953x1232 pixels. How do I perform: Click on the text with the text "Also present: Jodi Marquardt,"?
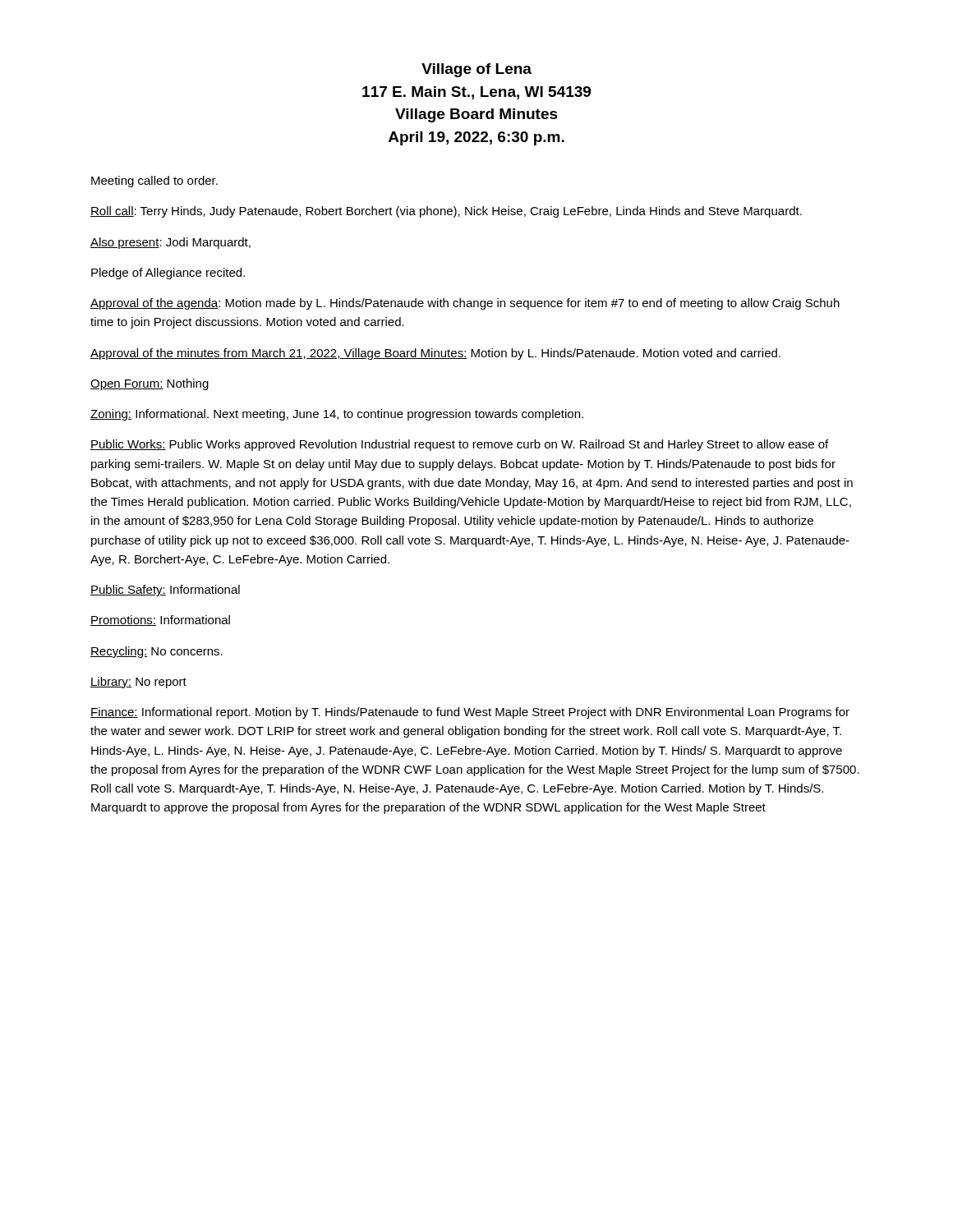pos(171,242)
